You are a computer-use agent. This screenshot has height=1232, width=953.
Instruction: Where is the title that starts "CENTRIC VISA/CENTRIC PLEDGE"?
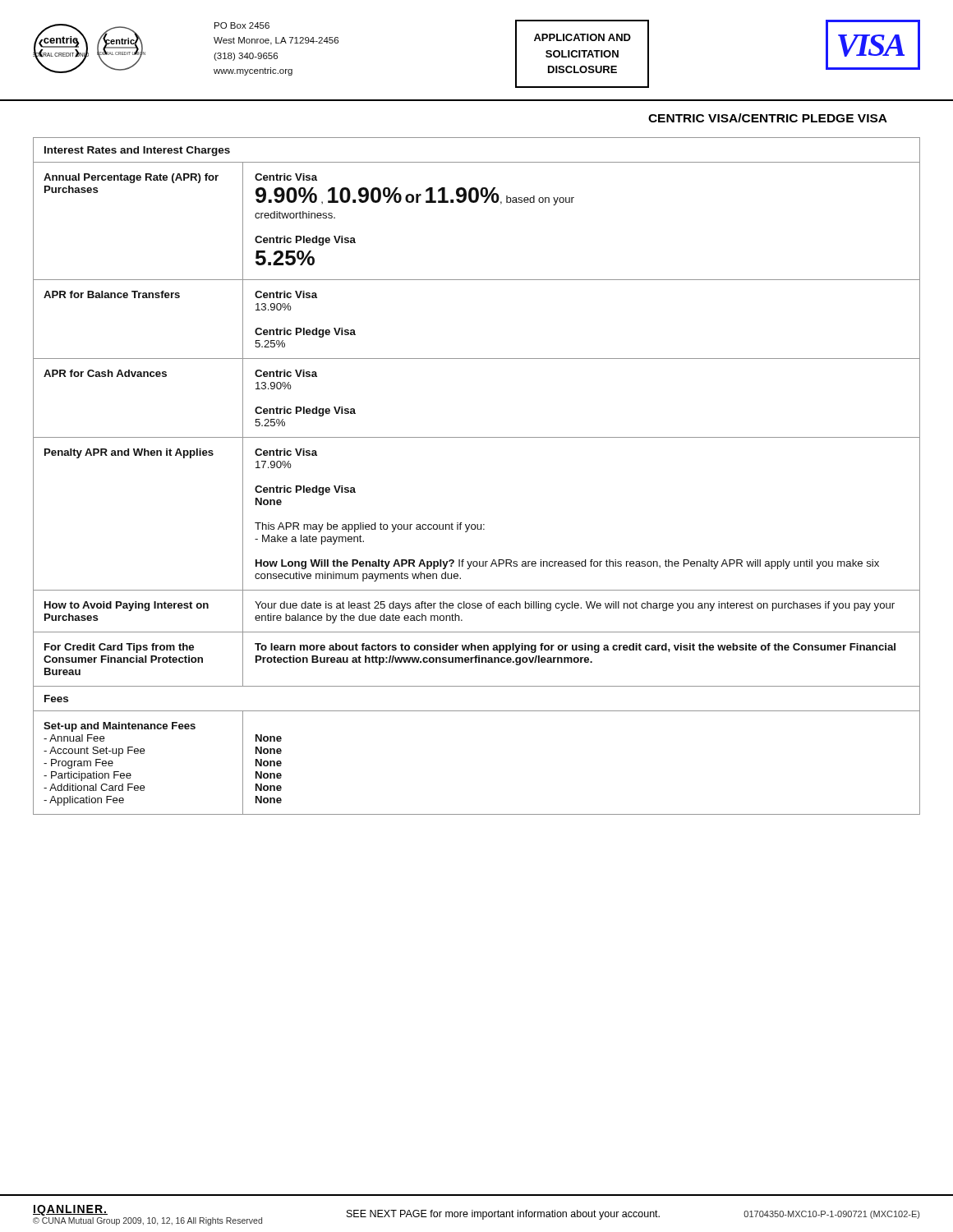768,117
